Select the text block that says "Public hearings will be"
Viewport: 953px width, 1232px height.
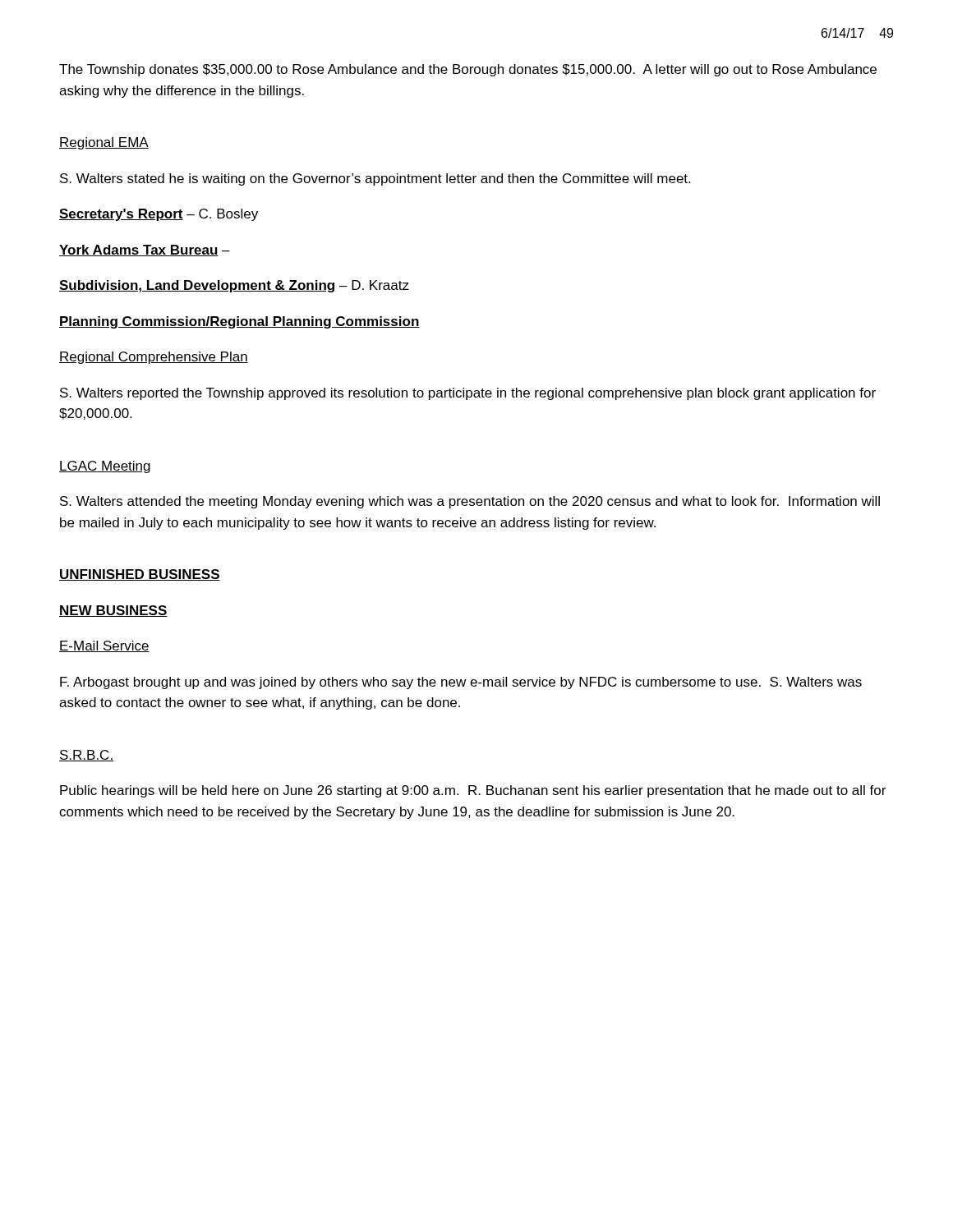[x=473, y=801]
